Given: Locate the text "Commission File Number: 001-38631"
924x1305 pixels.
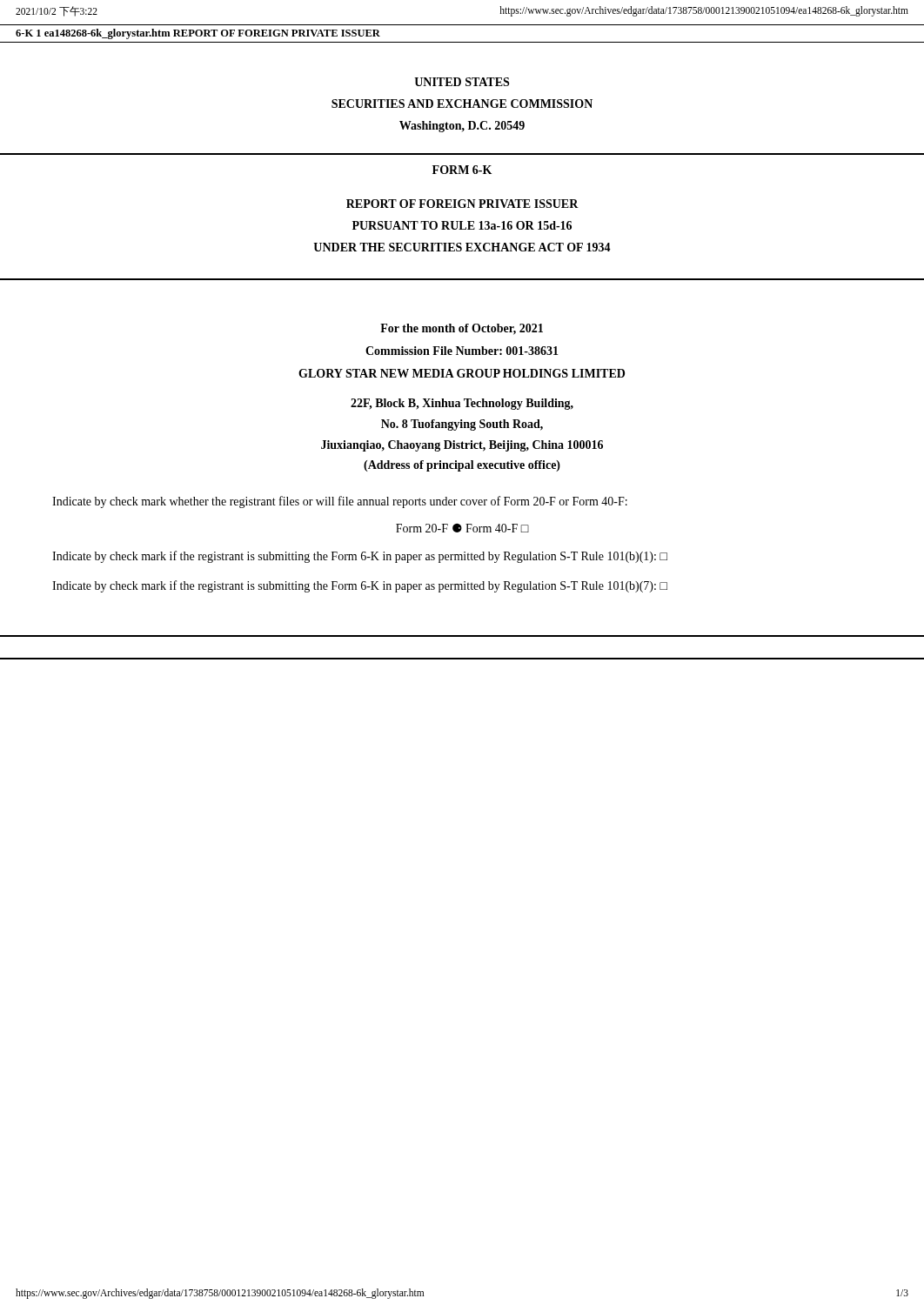Looking at the screenshot, I should (462, 351).
